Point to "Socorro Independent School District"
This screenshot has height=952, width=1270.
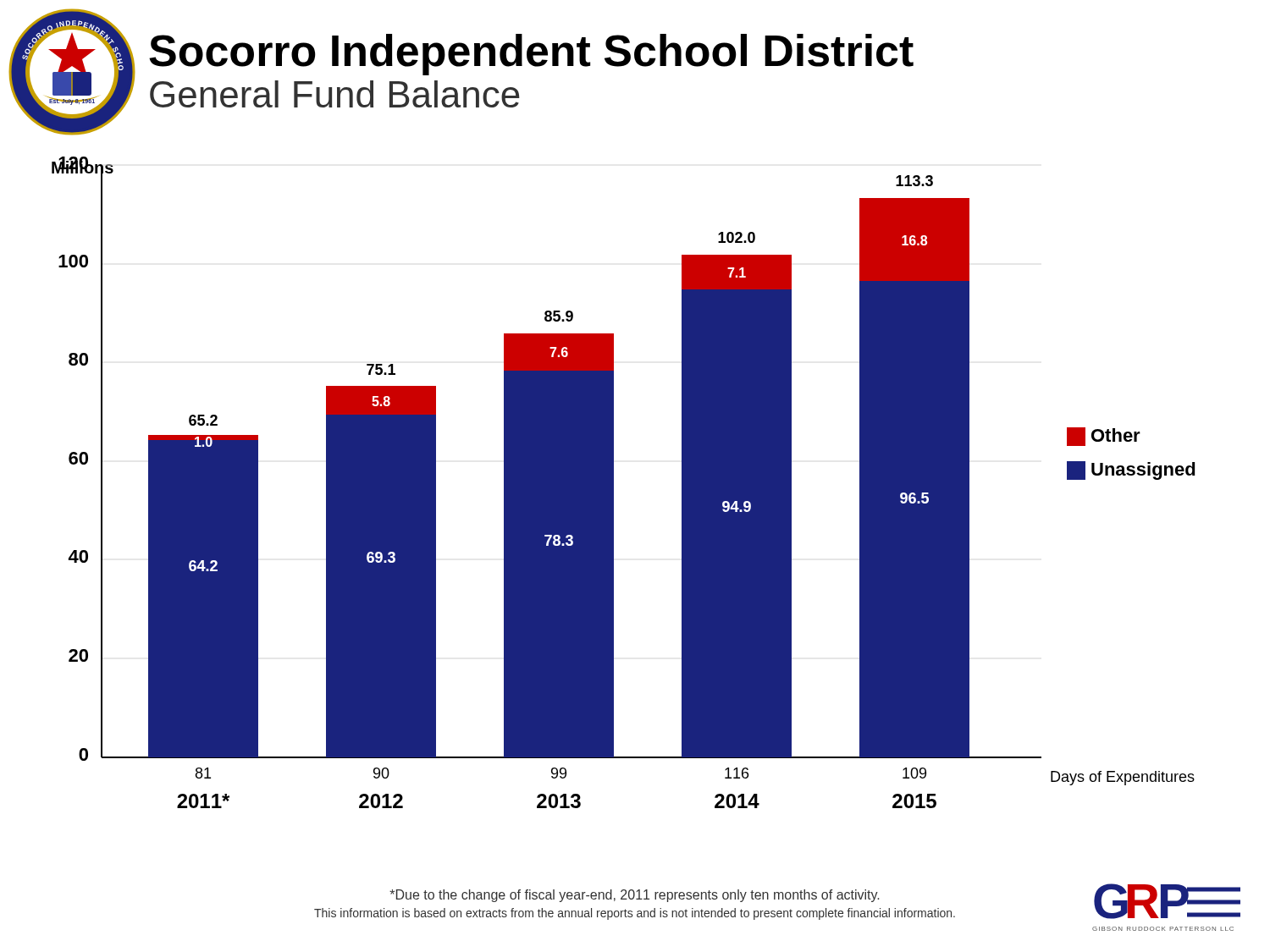[x=531, y=51]
